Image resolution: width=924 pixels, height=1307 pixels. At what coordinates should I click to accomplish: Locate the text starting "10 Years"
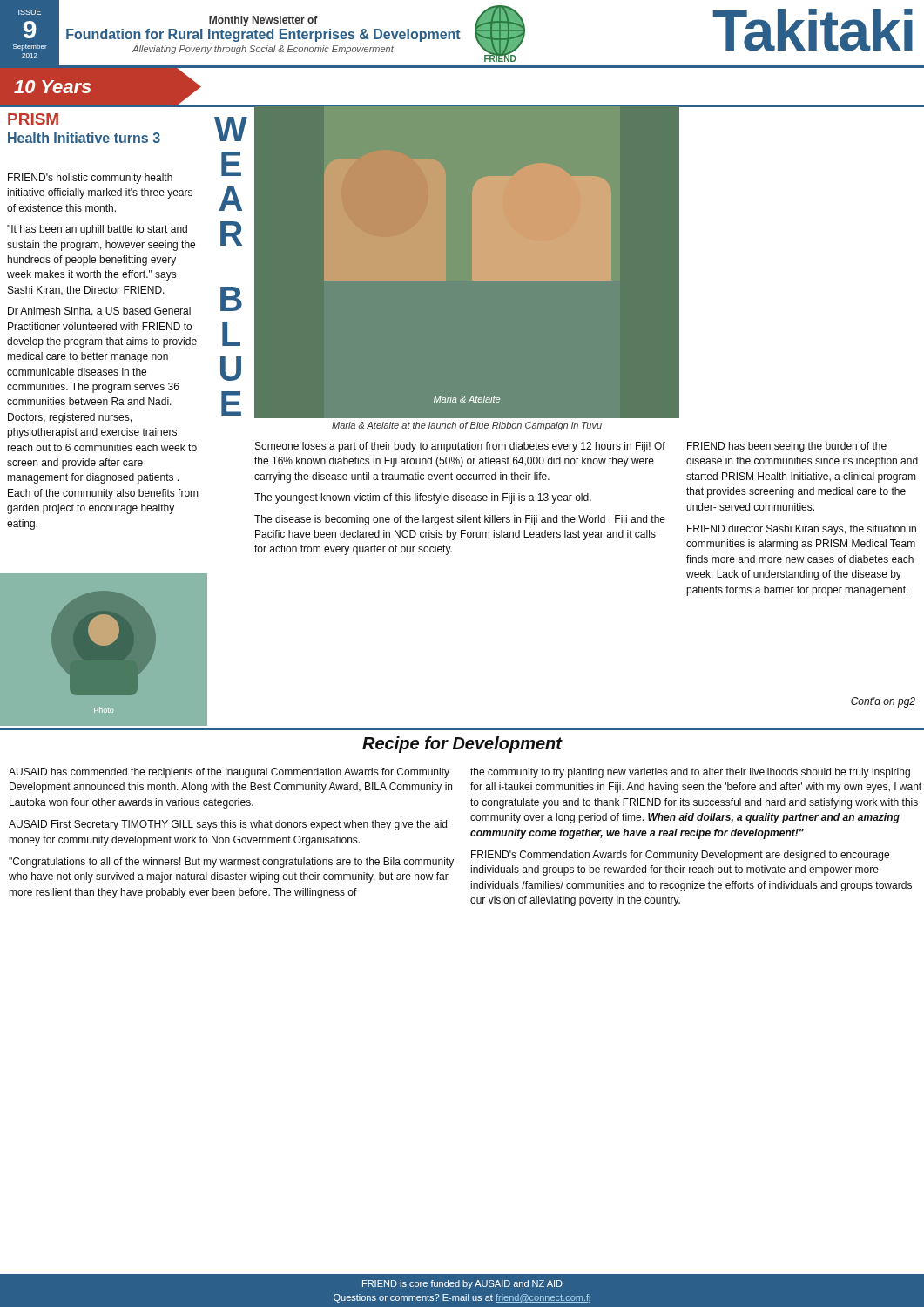click(x=53, y=87)
